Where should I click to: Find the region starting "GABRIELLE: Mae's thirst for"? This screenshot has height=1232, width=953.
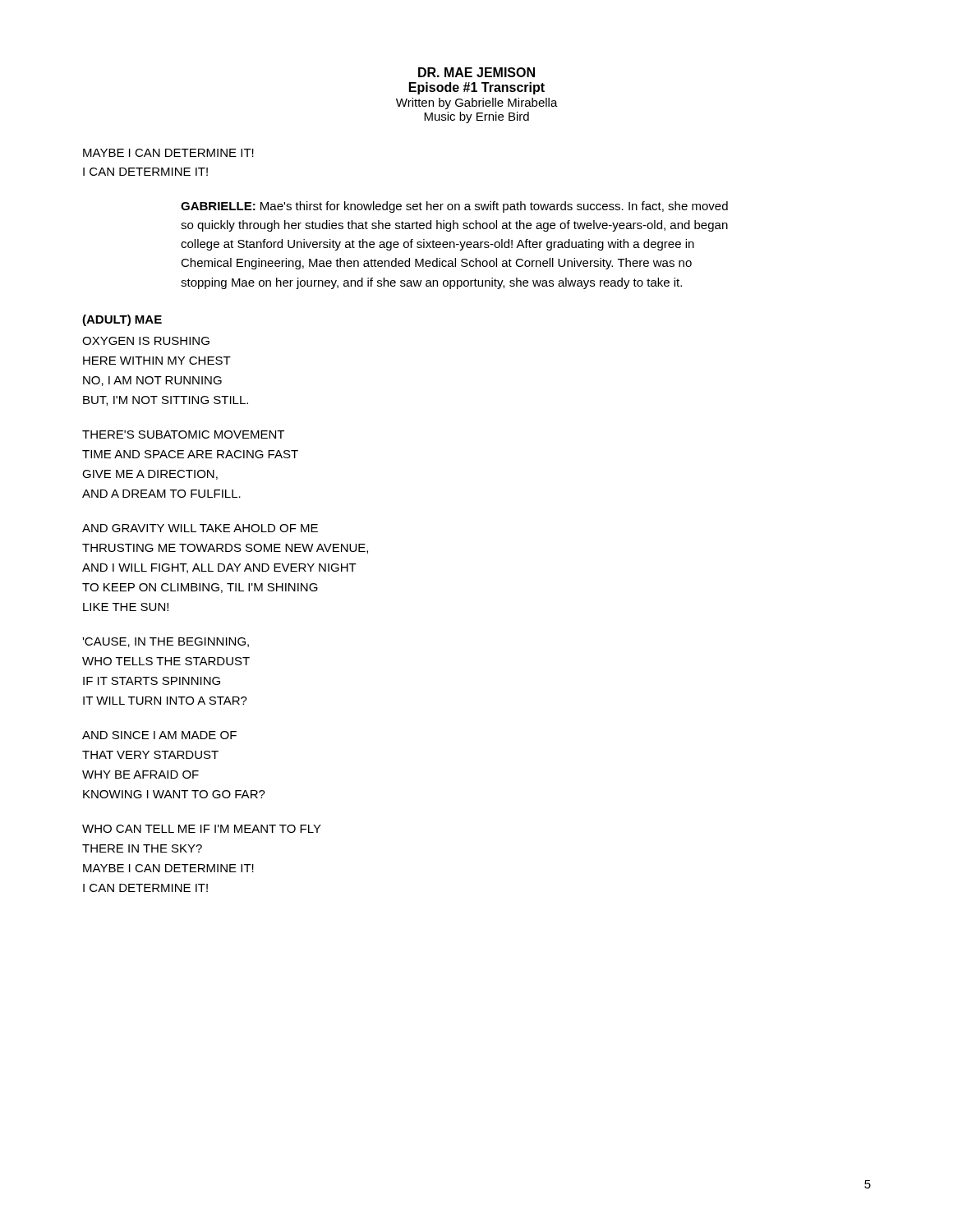[455, 244]
